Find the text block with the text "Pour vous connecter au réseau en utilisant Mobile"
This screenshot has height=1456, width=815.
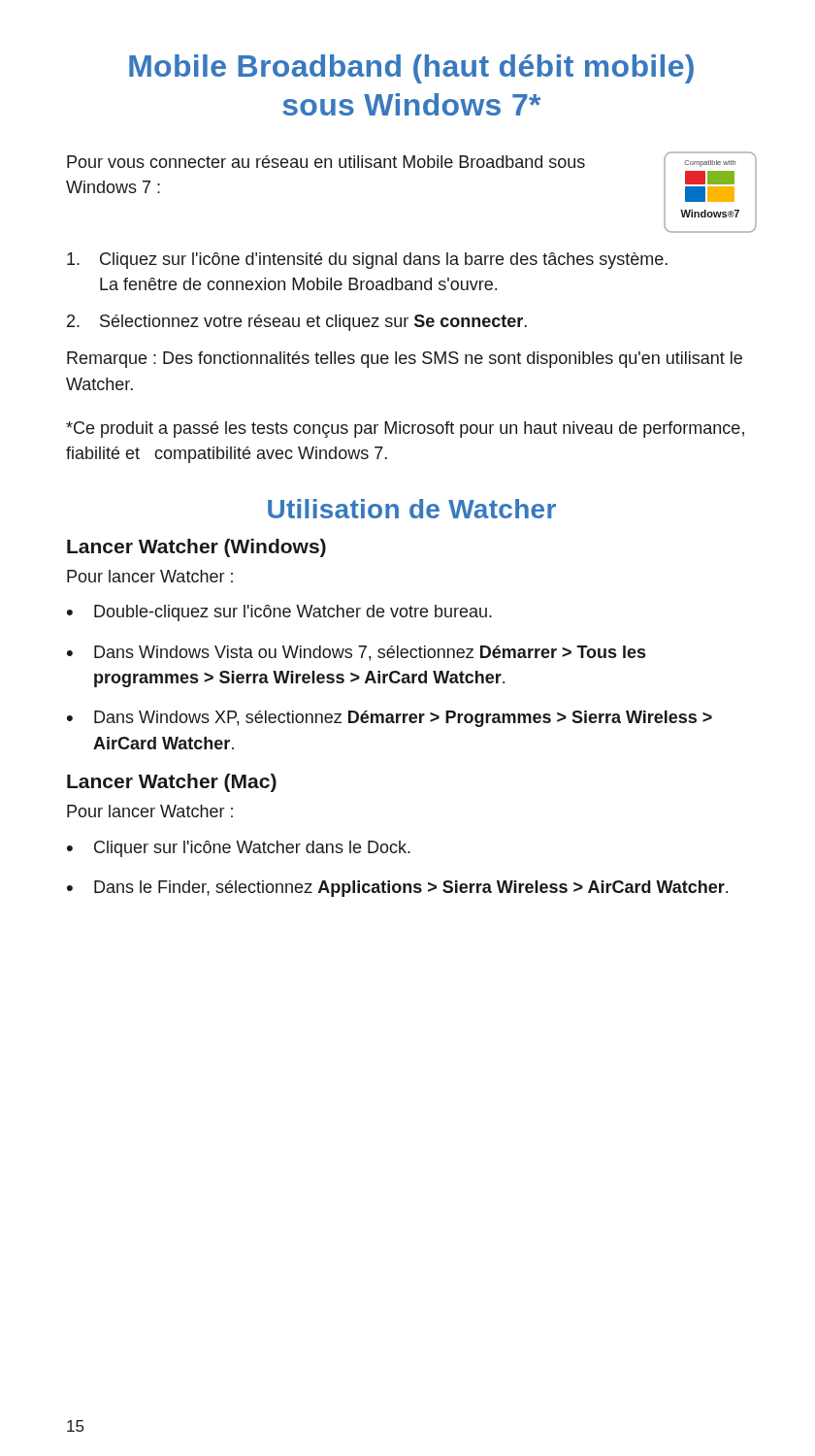(x=326, y=175)
